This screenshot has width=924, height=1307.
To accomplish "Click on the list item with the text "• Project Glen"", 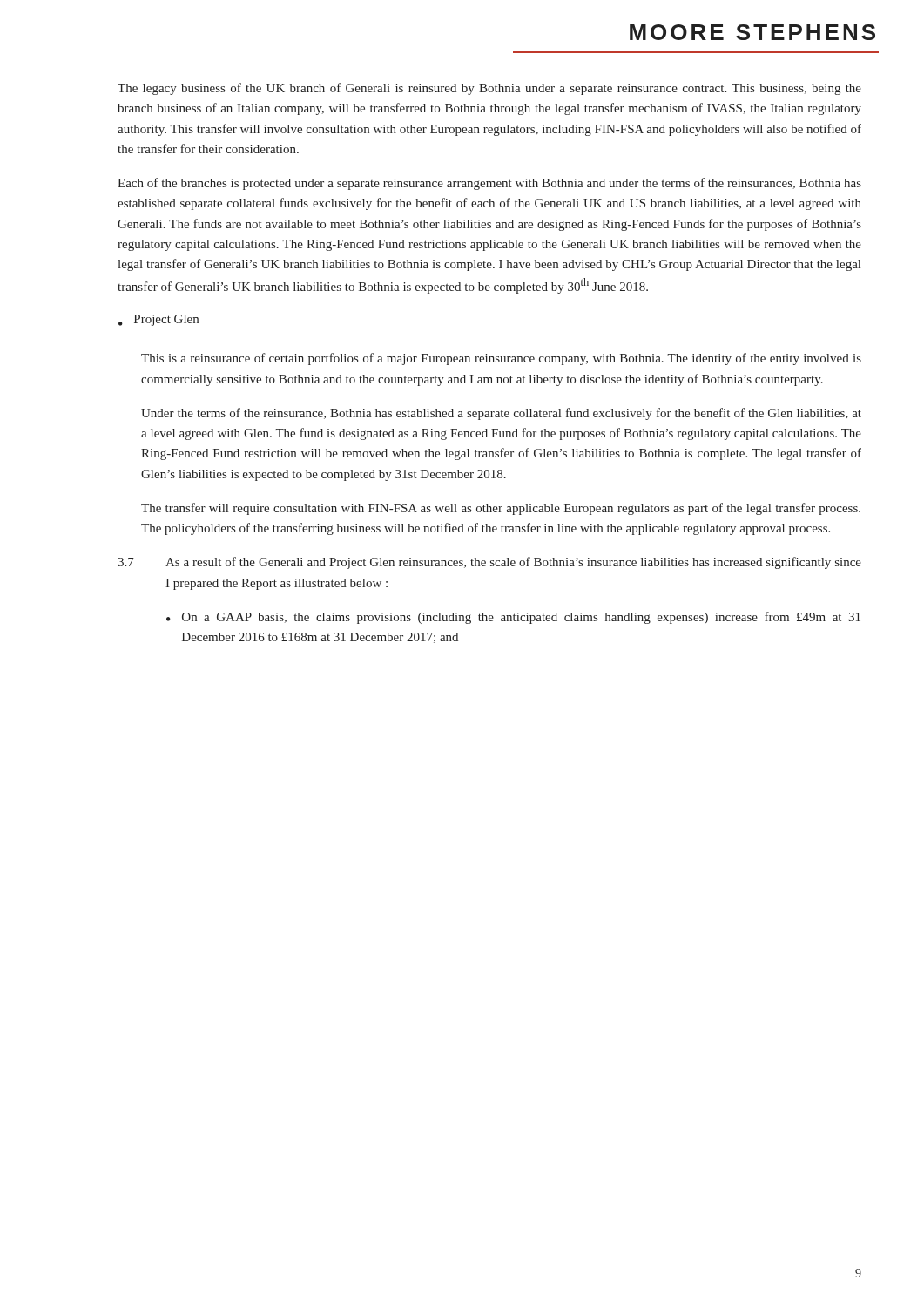I will pyautogui.click(x=158, y=320).
